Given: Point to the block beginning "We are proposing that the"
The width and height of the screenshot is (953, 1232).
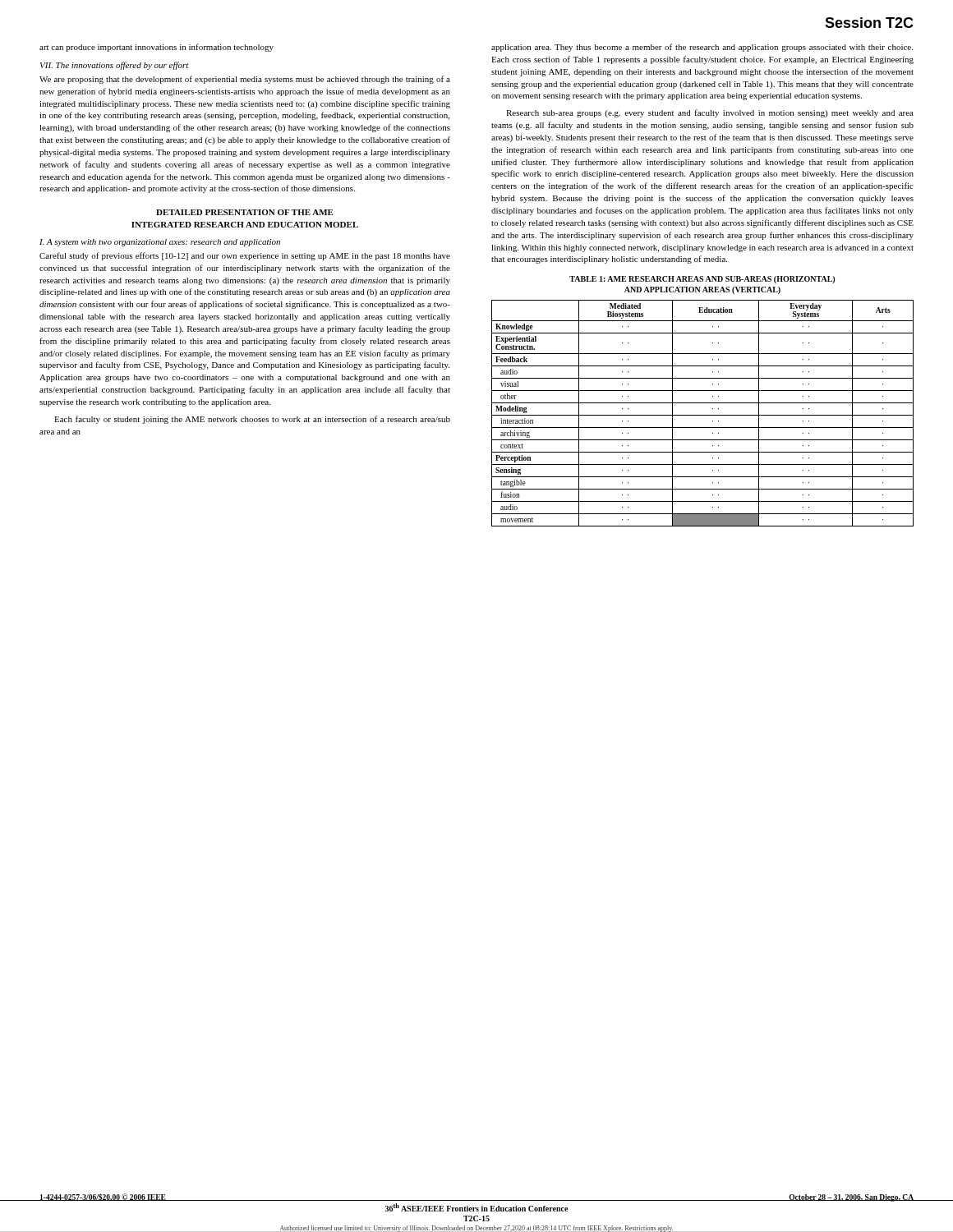Looking at the screenshot, I should [245, 134].
